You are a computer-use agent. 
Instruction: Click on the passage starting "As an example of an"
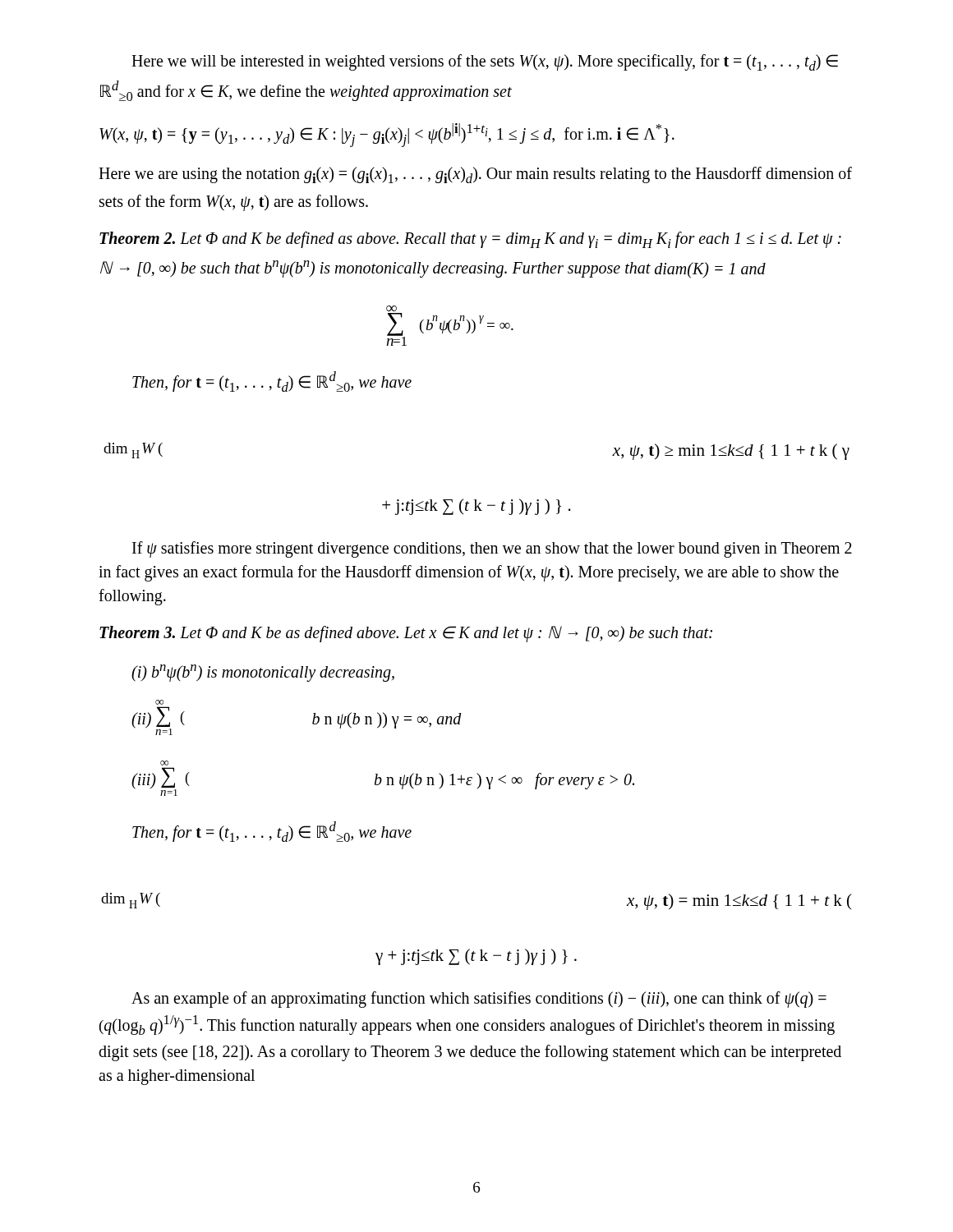476,1037
